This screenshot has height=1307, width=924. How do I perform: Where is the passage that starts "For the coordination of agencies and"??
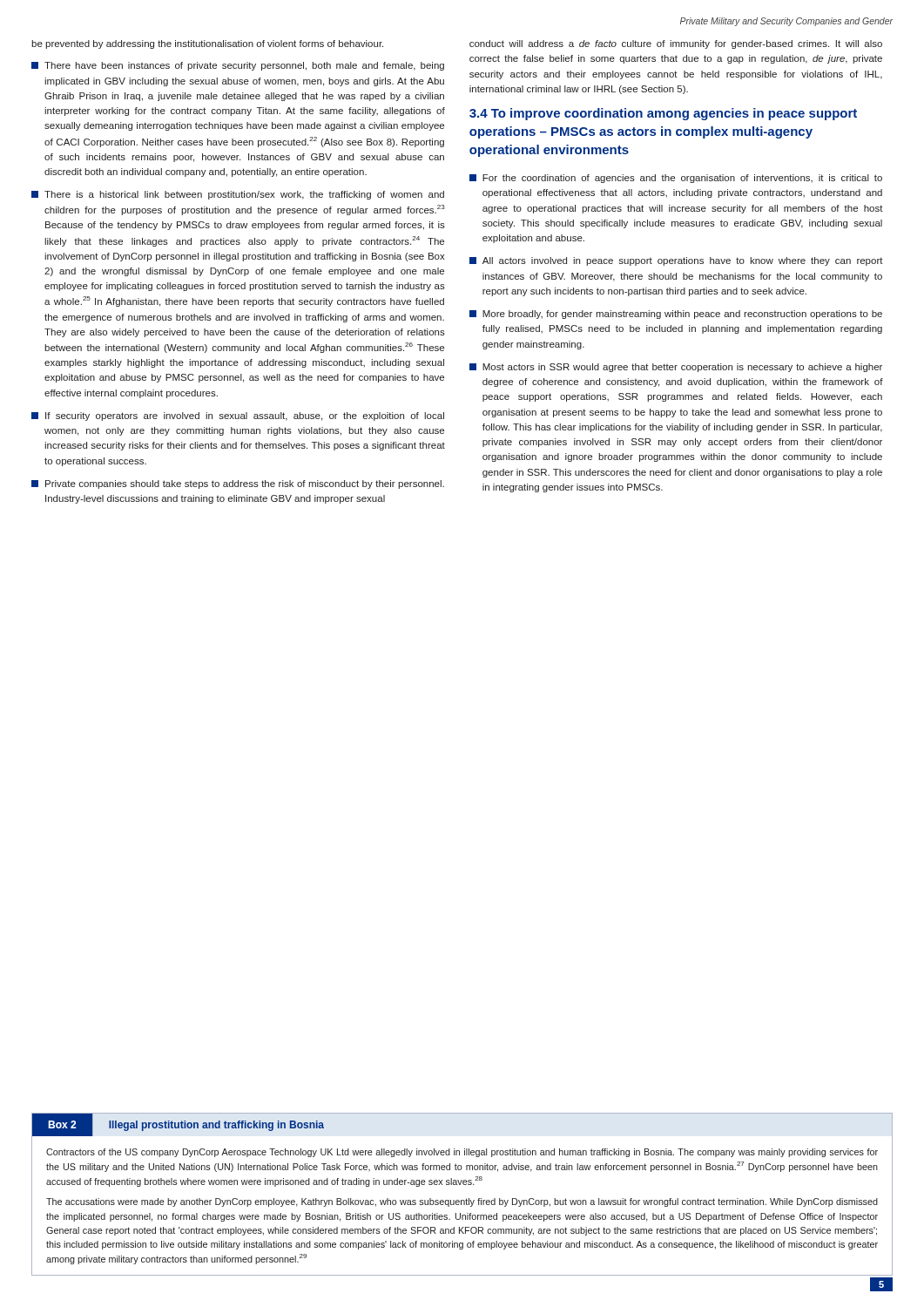676,208
